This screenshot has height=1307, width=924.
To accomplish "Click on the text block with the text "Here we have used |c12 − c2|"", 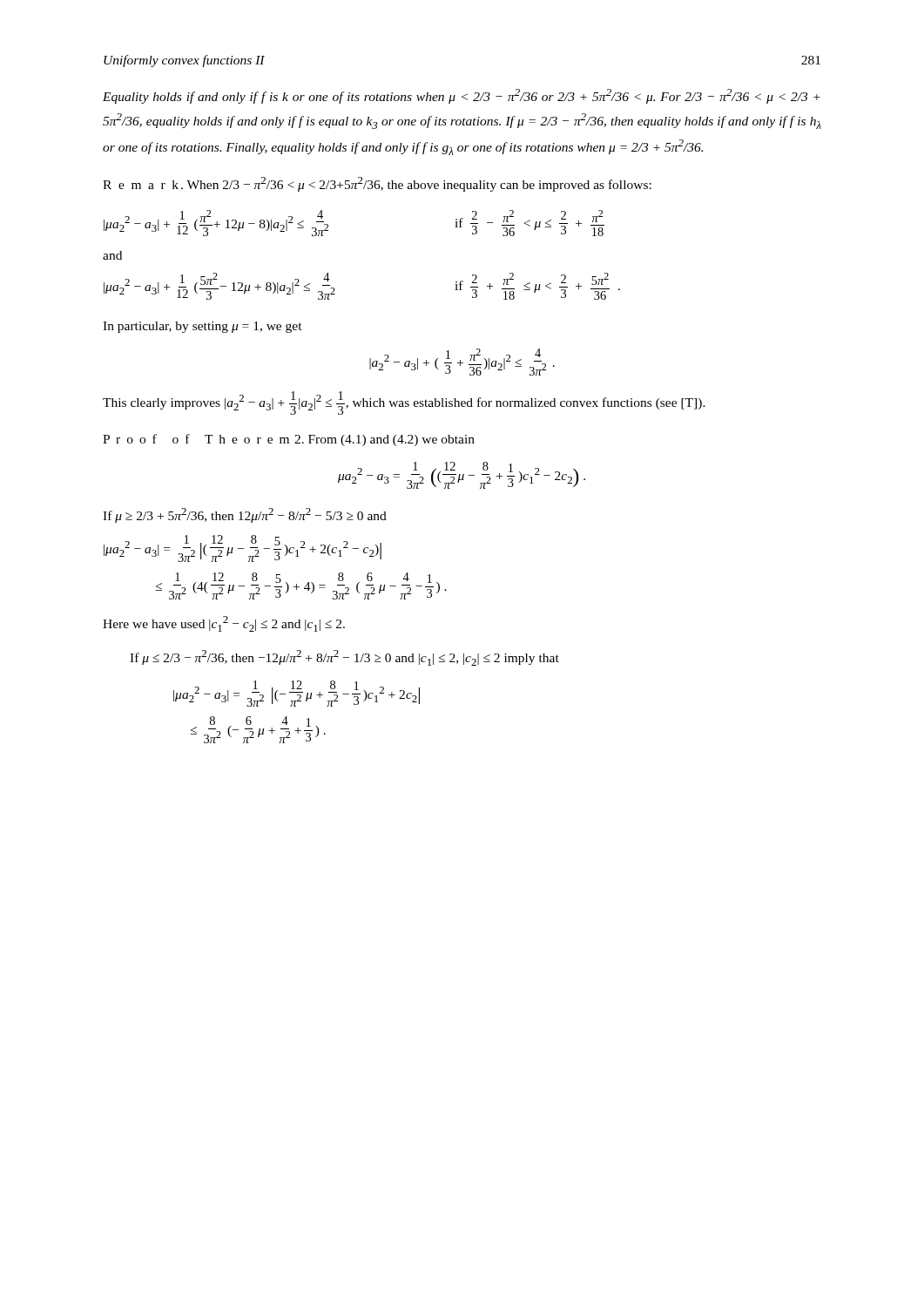I will (x=224, y=624).
